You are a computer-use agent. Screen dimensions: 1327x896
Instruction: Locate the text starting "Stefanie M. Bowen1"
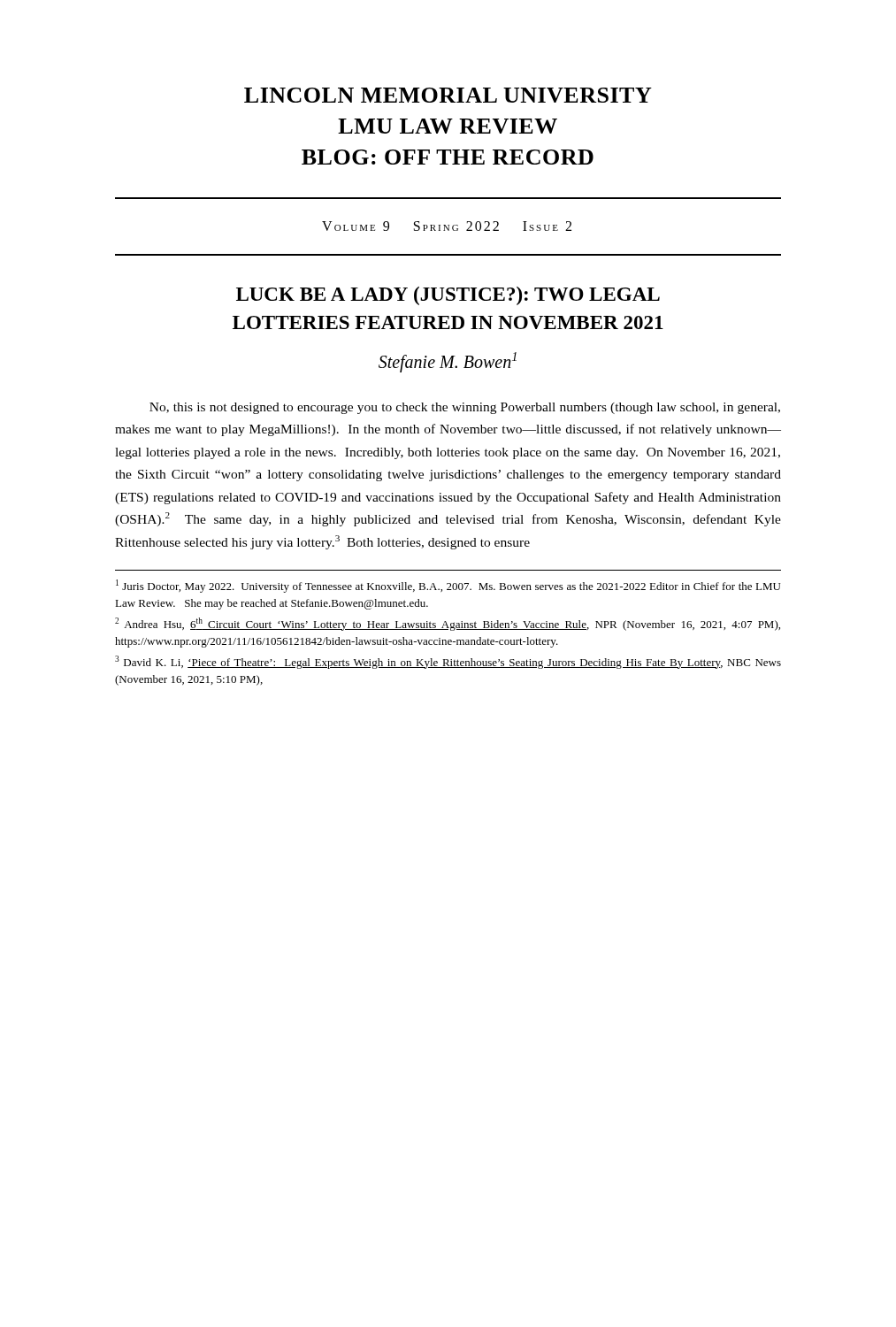pyautogui.click(x=448, y=362)
